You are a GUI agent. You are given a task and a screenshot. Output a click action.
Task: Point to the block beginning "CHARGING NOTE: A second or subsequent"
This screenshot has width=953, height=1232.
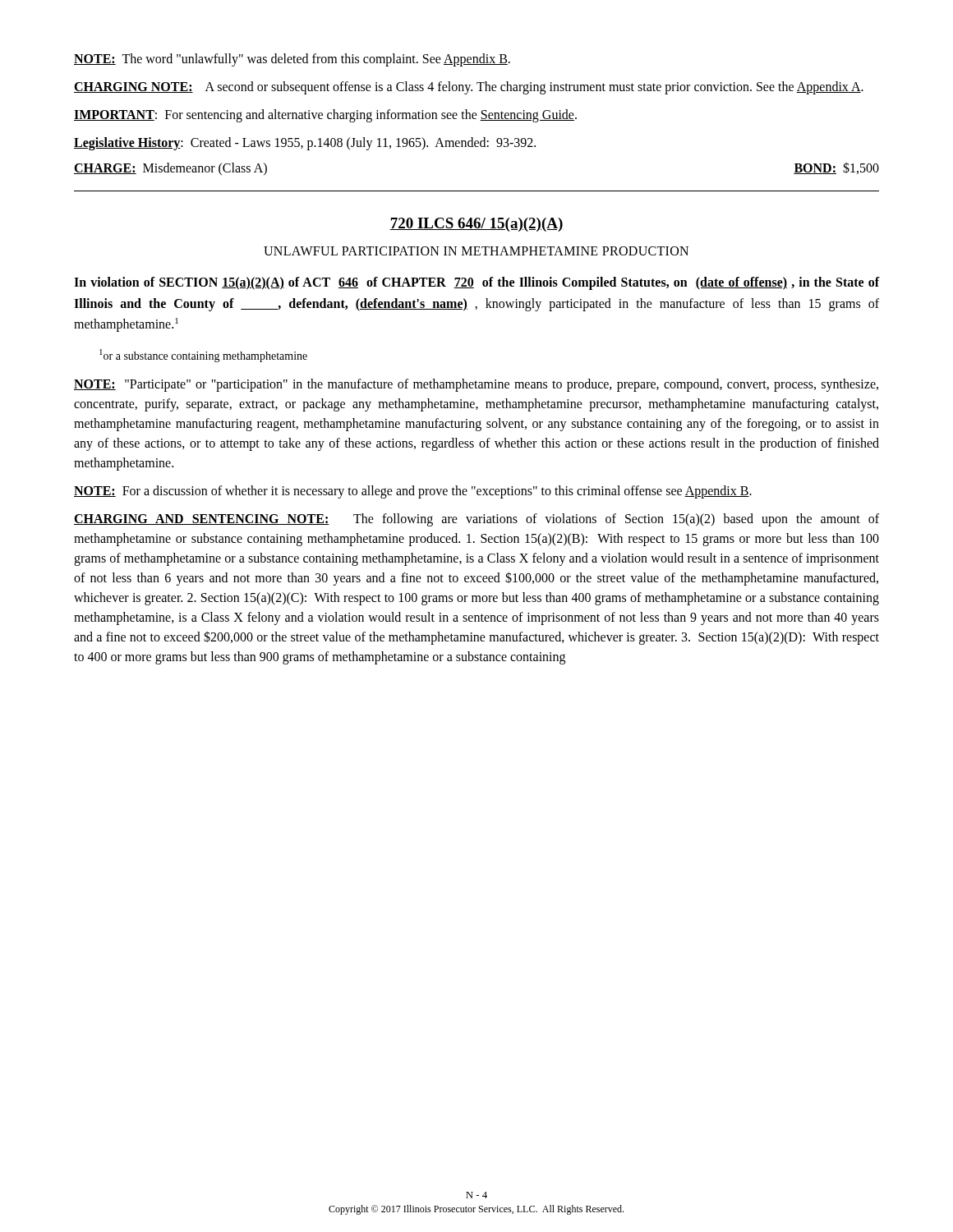pos(469,87)
